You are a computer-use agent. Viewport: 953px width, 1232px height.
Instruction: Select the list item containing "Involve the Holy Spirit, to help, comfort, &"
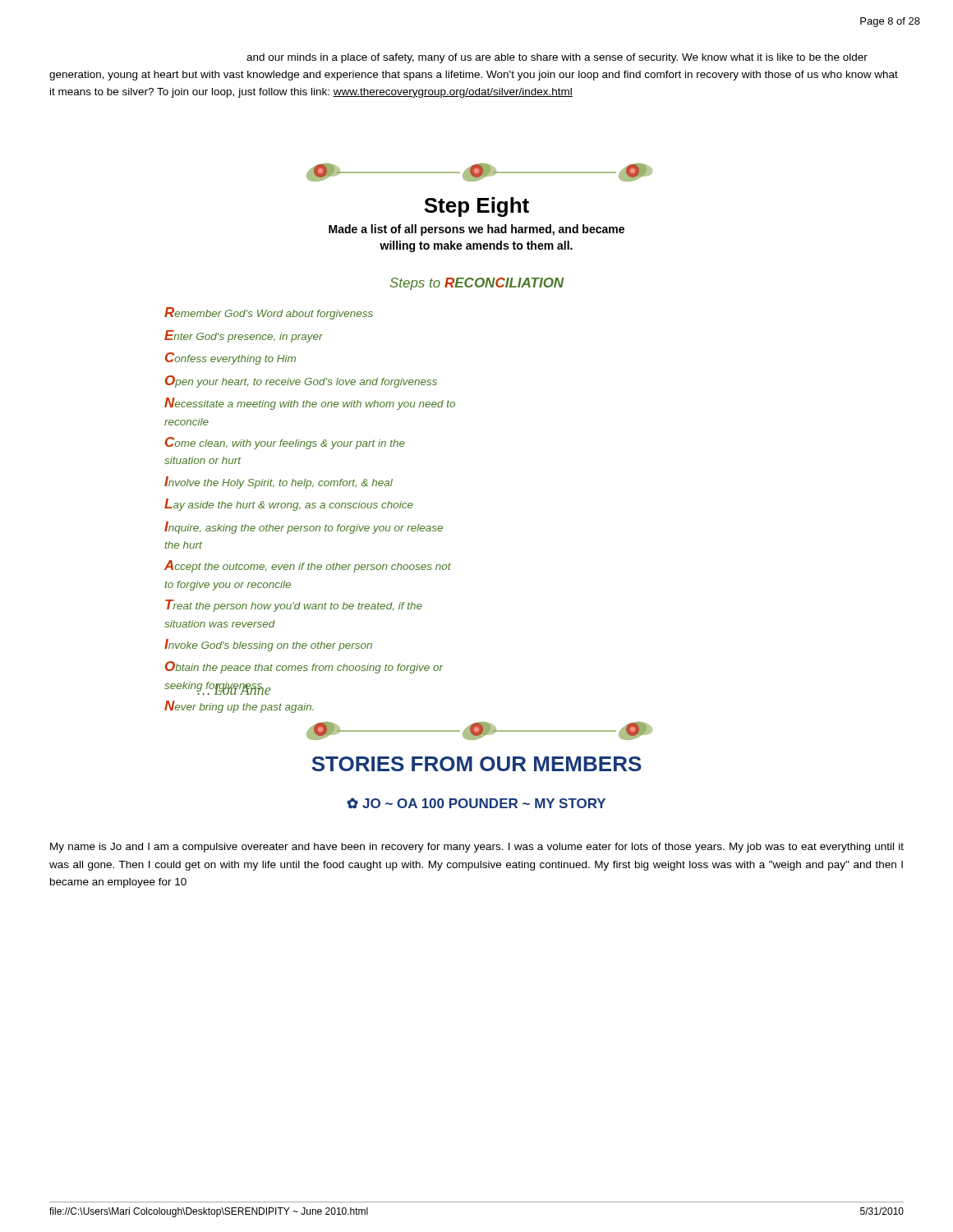278,481
